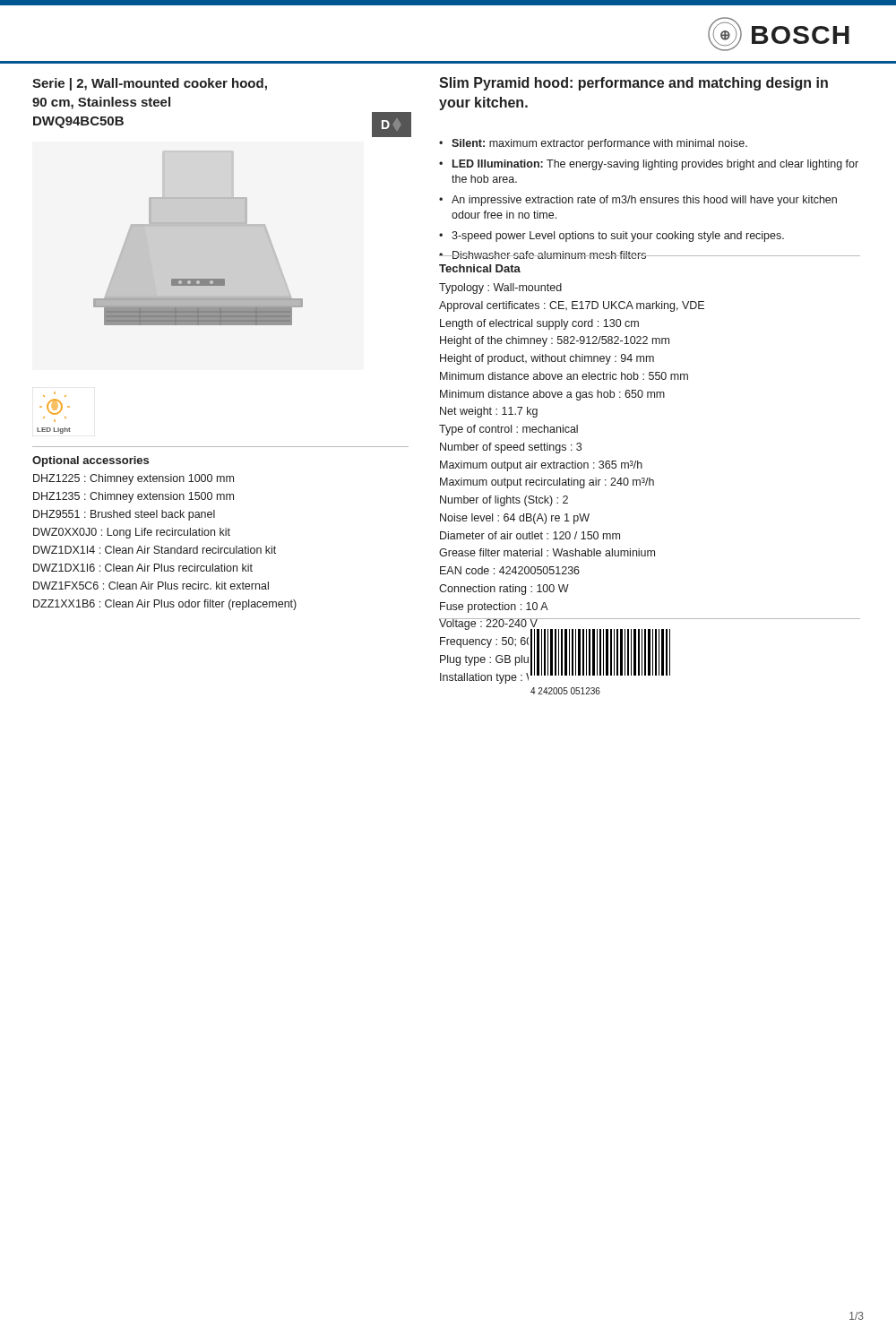The width and height of the screenshot is (896, 1344).
Task: Locate the photo
Action: click(198, 256)
